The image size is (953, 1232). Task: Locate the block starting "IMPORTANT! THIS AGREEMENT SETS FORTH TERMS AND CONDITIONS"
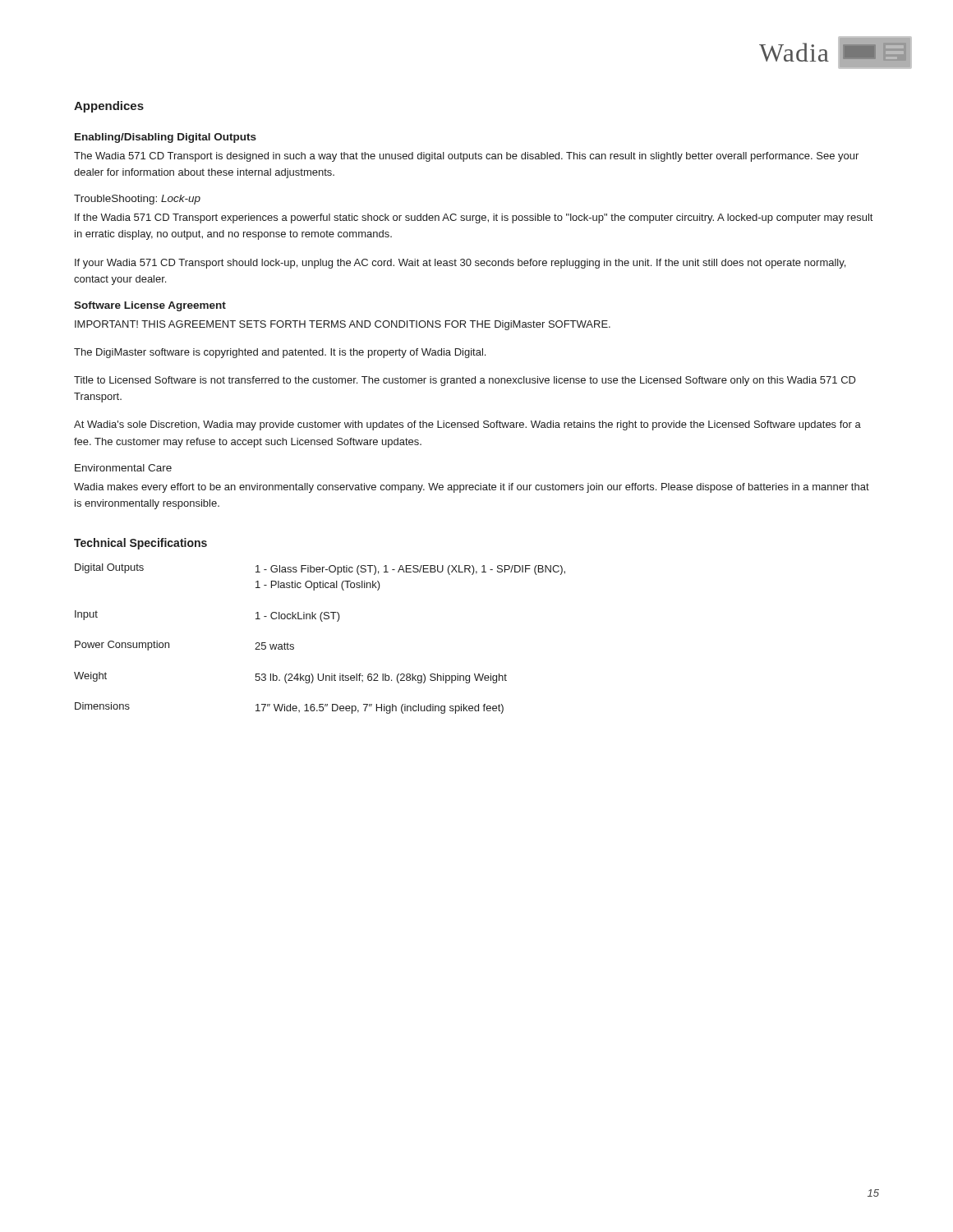click(342, 324)
